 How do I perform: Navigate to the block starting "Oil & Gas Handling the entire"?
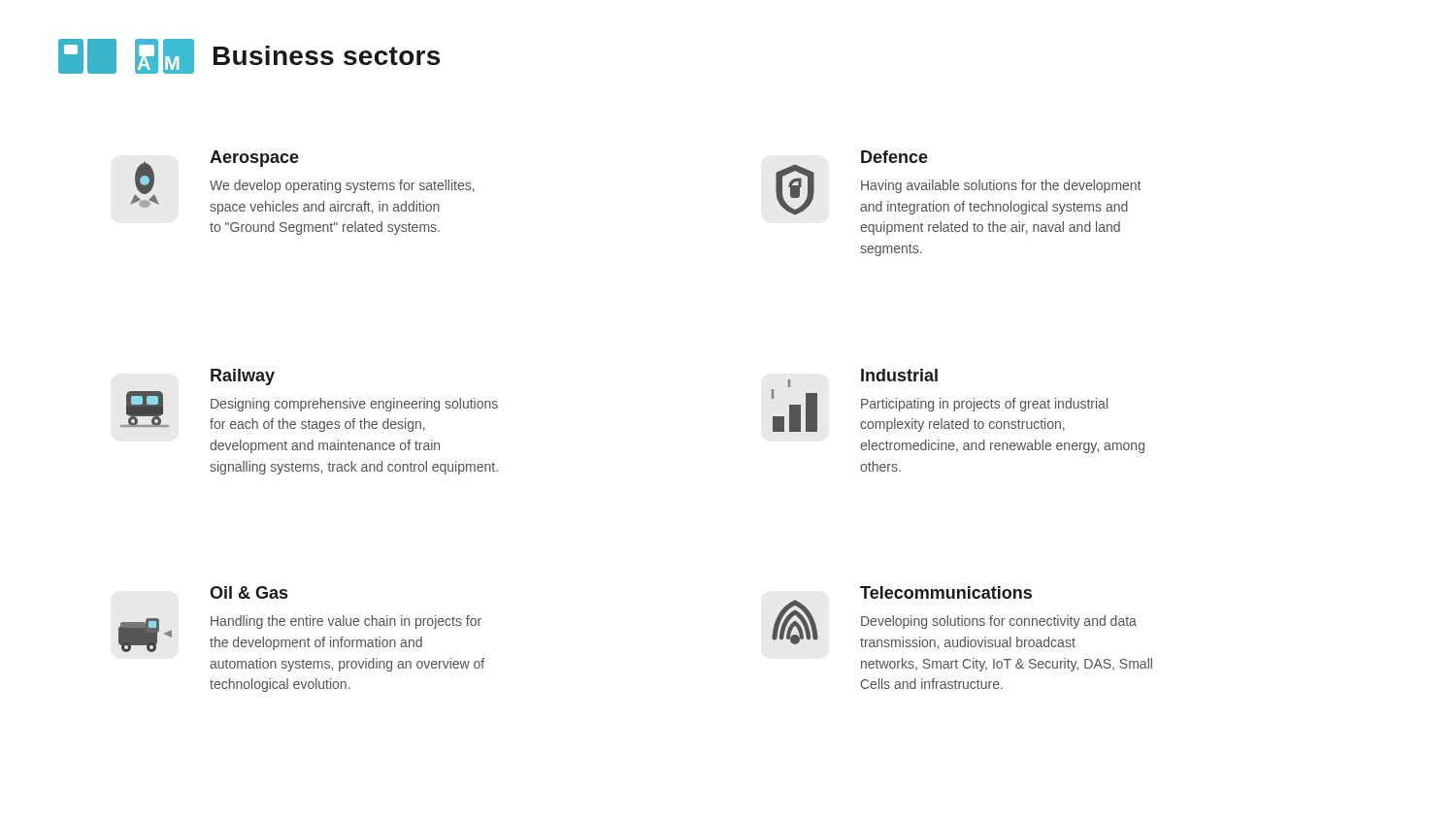click(403, 640)
